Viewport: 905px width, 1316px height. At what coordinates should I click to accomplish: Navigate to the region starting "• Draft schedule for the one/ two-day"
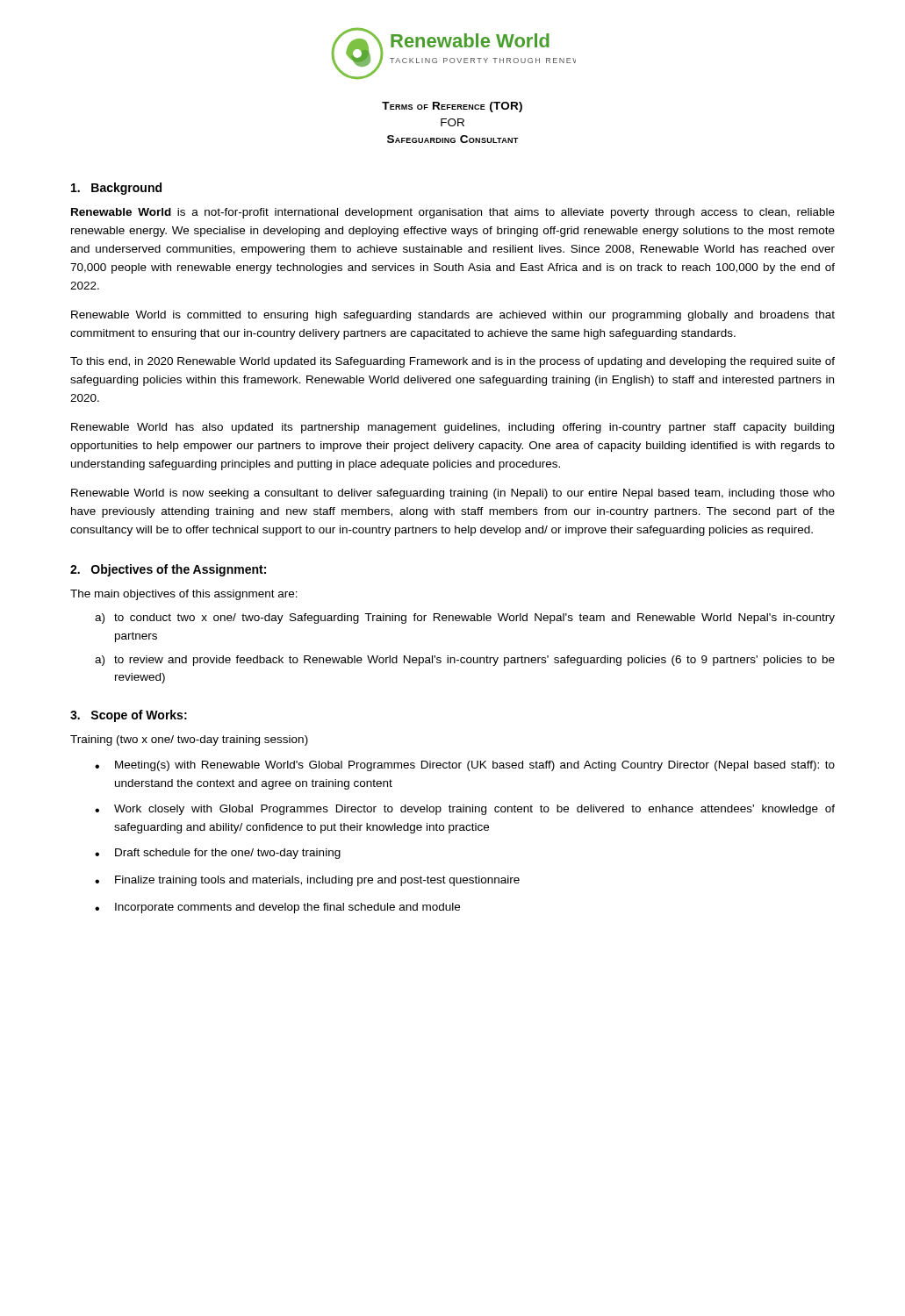218,854
